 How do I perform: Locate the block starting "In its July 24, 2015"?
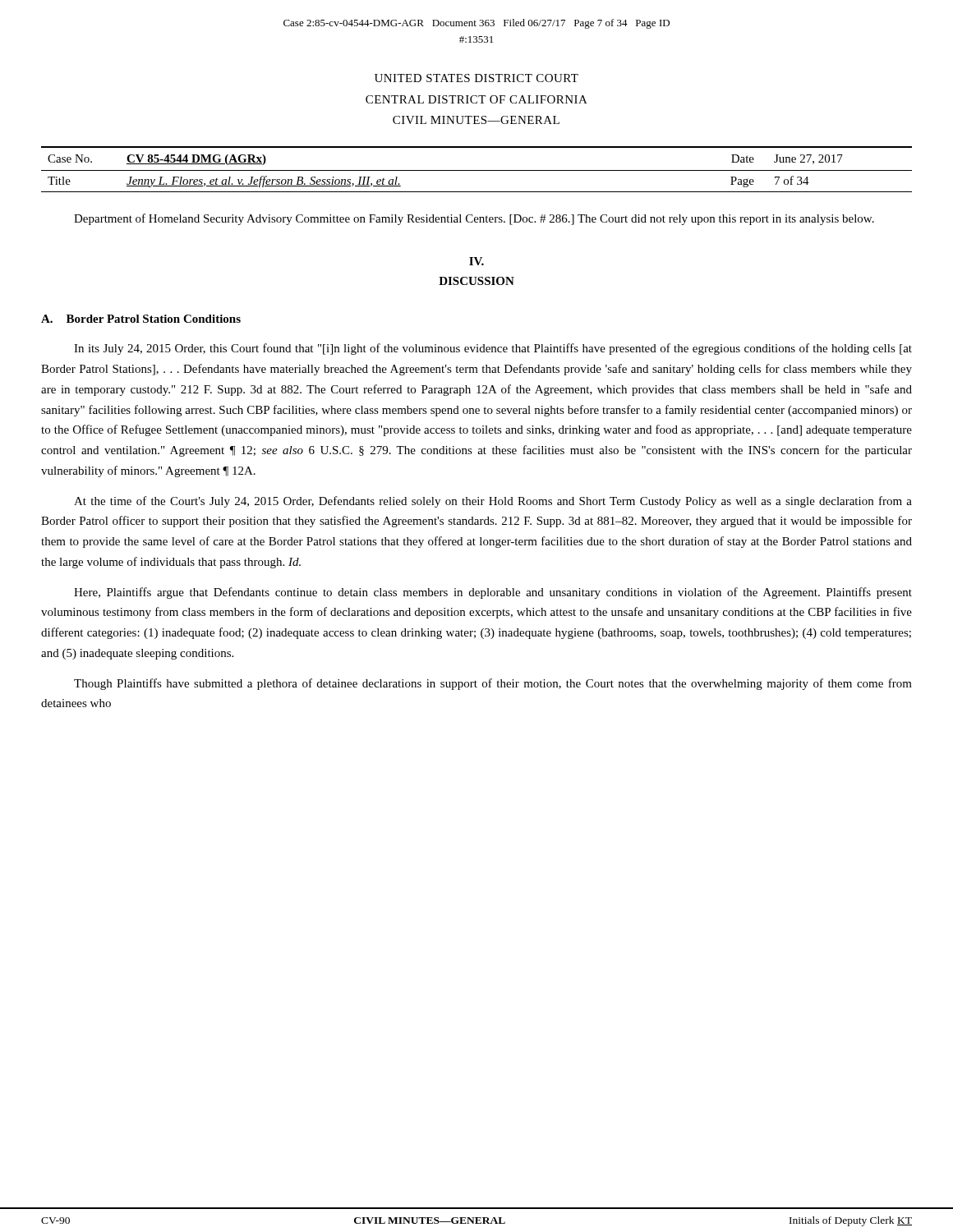pyautogui.click(x=476, y=409)
